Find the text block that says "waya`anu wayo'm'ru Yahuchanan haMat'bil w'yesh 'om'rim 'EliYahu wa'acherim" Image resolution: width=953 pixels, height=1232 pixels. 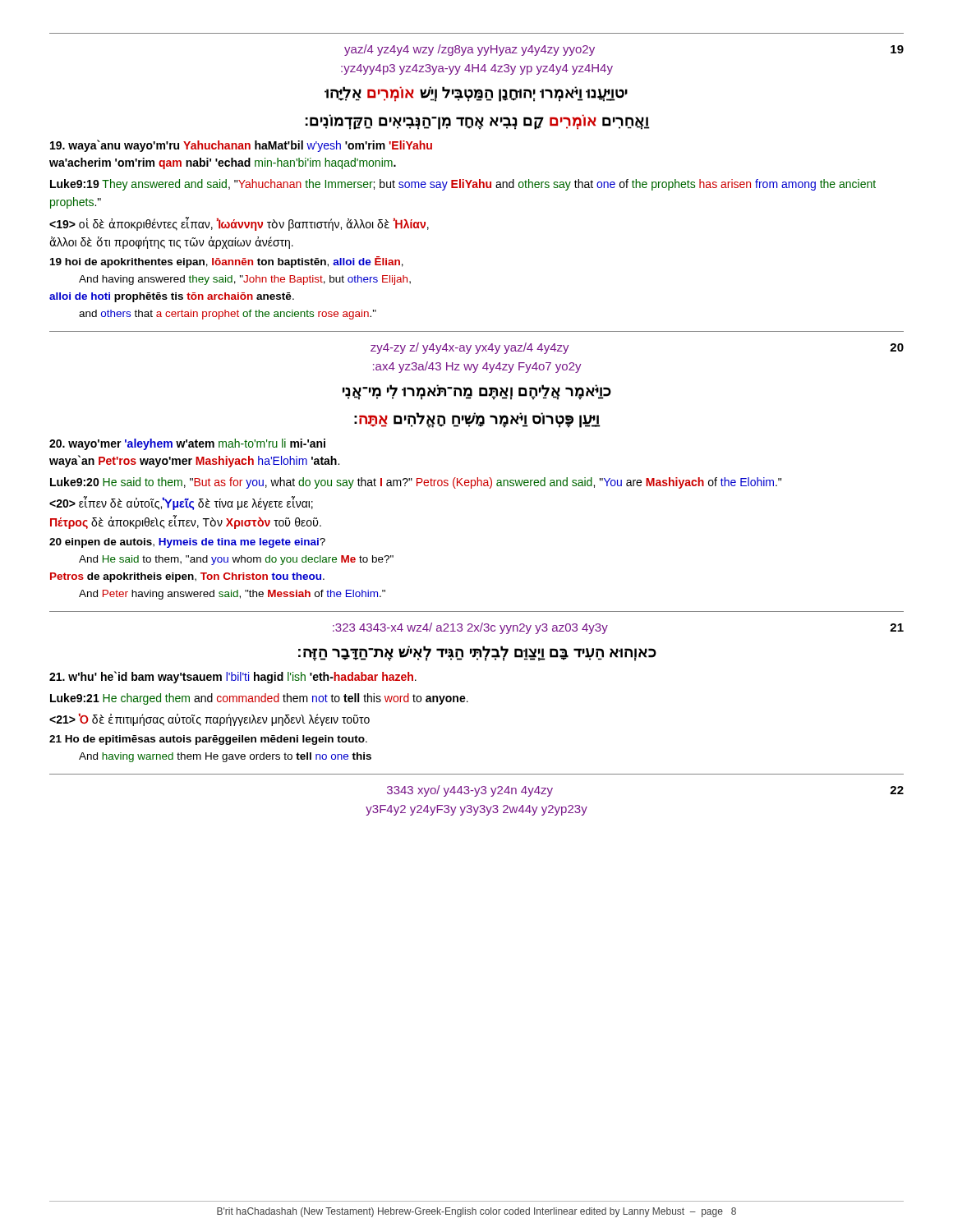(x=241, y=146)
